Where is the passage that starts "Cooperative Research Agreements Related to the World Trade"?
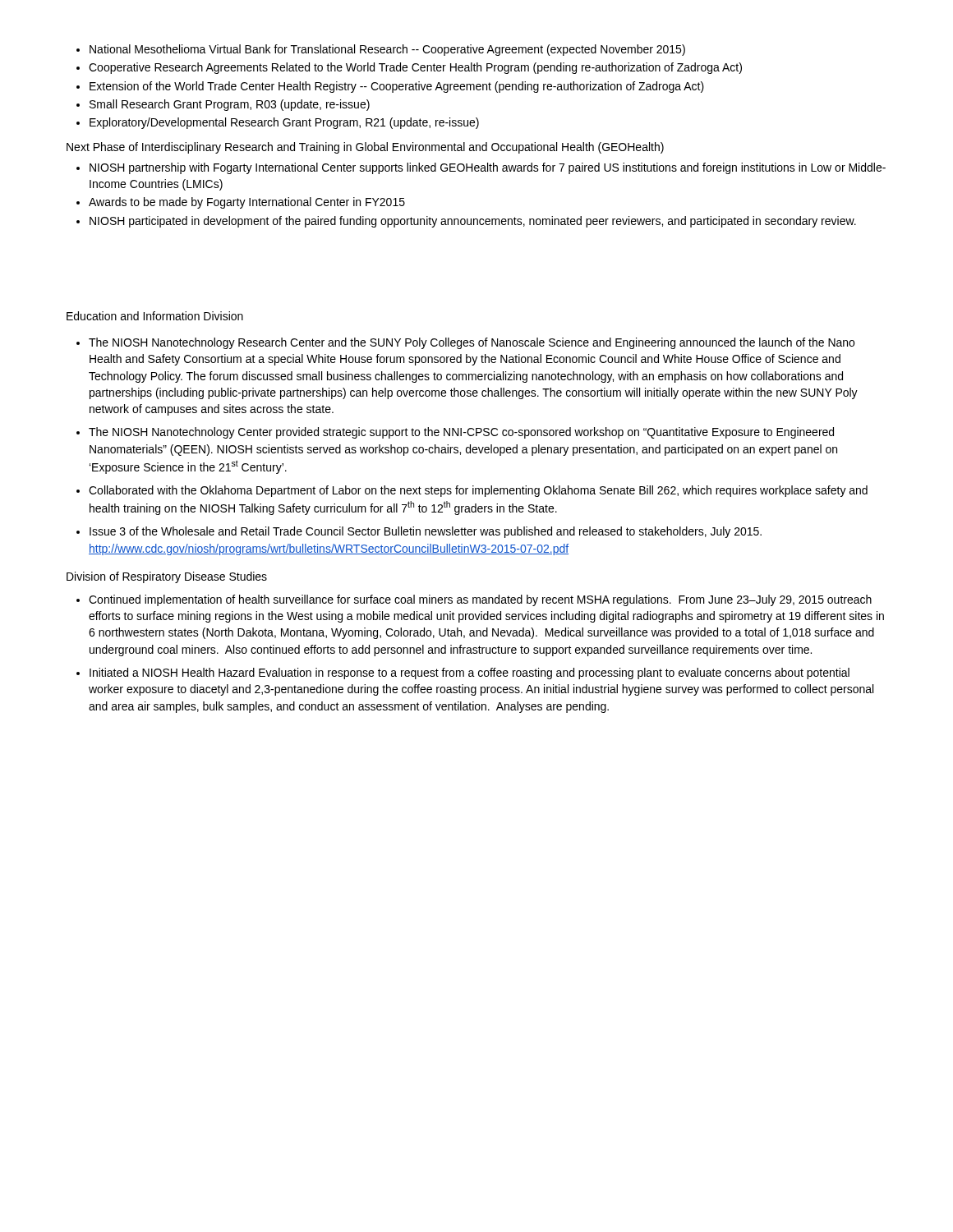This screenshot has height=1232, width=953. (476, 68)
